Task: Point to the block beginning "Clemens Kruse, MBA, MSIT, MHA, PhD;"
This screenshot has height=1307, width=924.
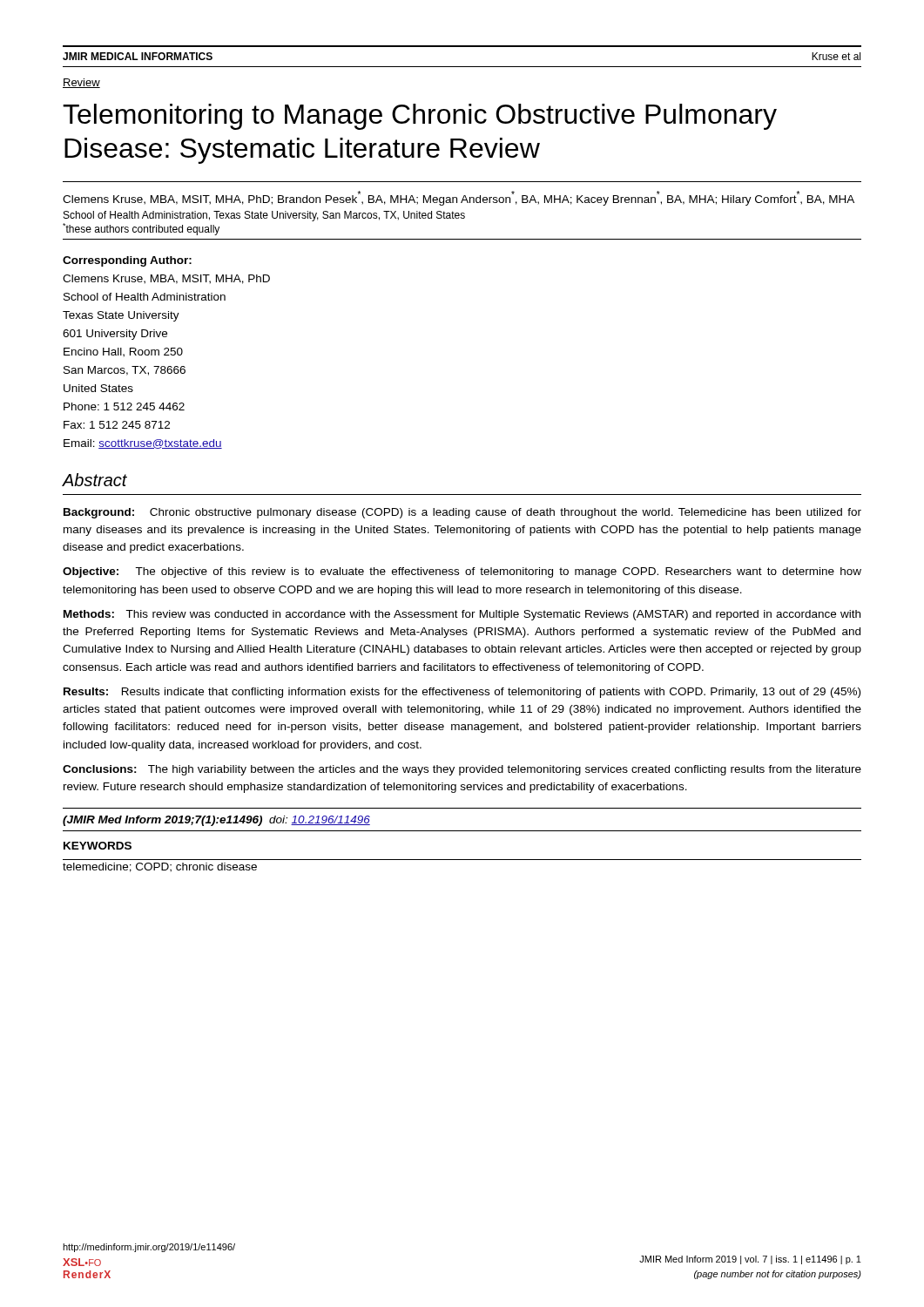Action: (x=459, y=198)
